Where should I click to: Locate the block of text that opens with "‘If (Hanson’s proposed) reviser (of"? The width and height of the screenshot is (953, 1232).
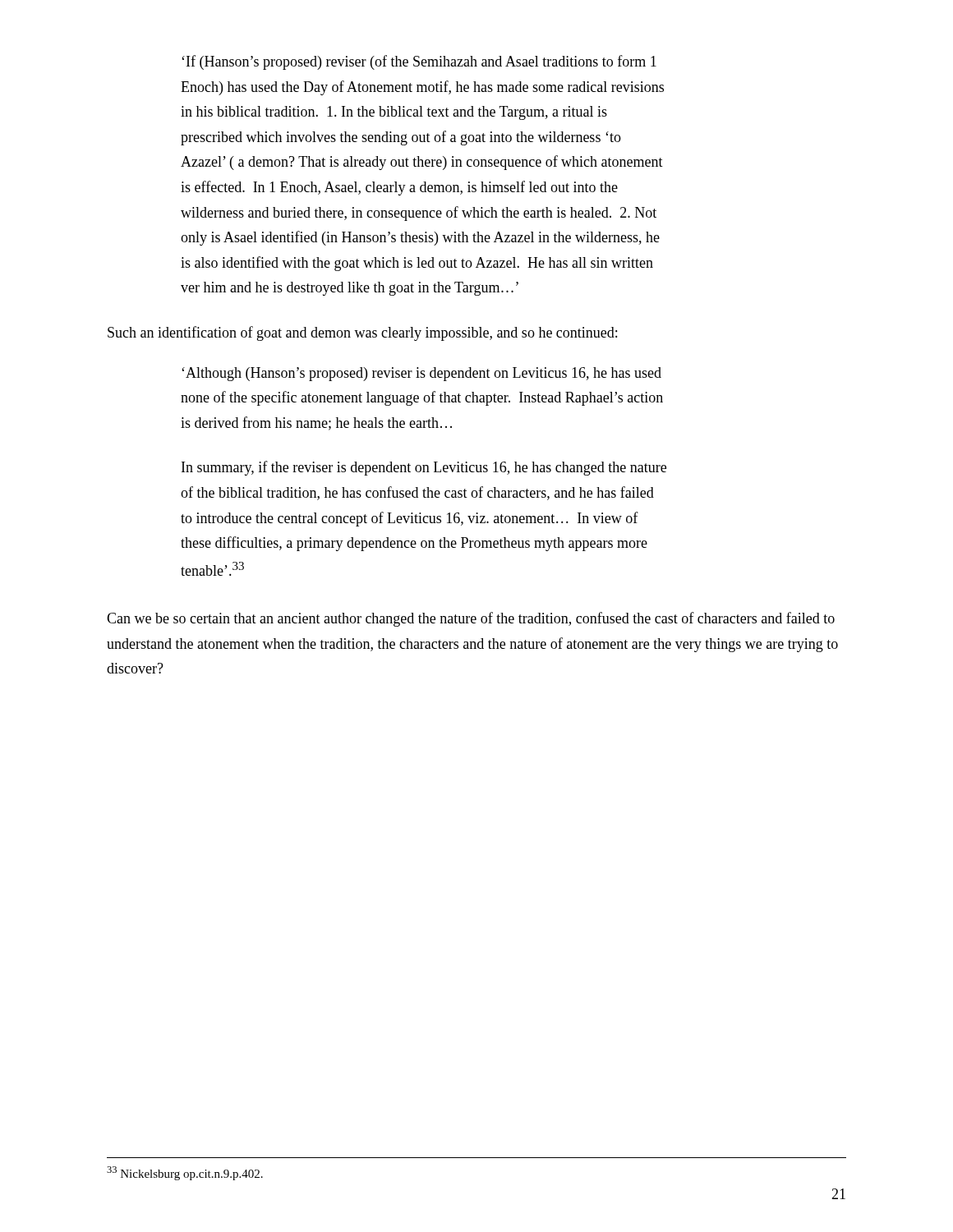(x=501, y=175)
